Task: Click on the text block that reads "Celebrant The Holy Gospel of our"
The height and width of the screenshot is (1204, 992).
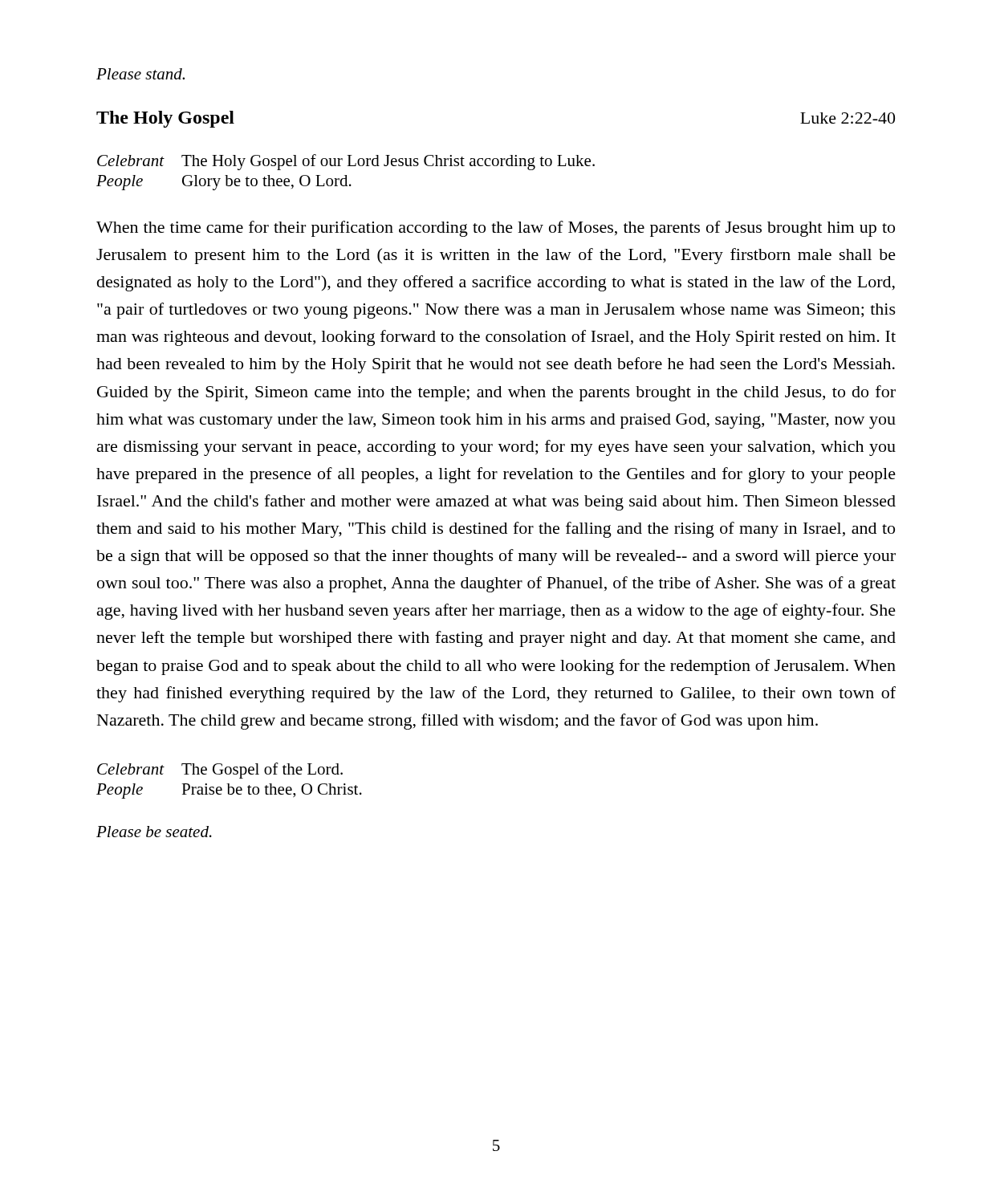Action: pyautogui.click(x=346, y=171)
